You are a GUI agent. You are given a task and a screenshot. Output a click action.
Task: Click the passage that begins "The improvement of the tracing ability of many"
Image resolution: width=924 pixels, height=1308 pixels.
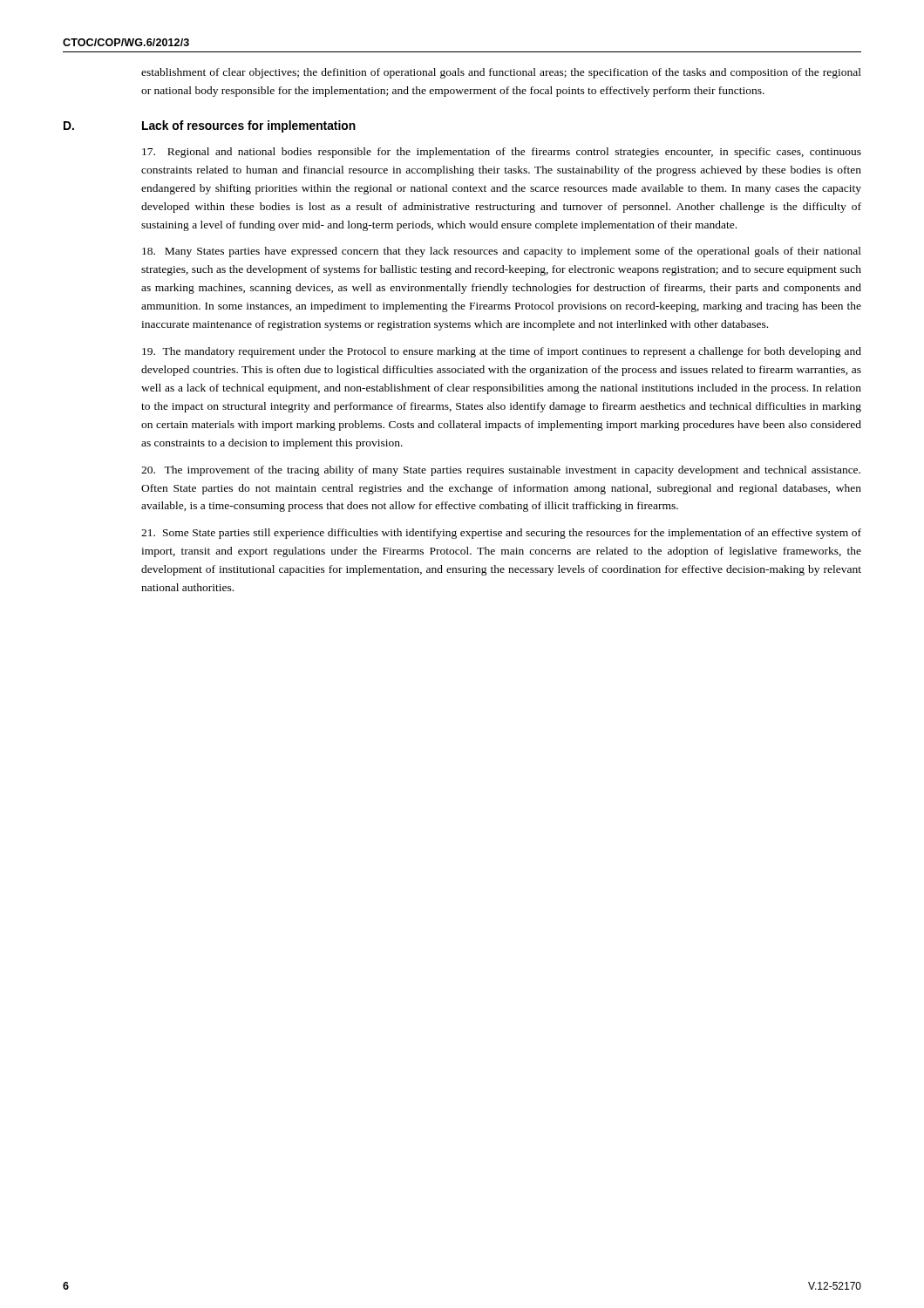tap(501, 487)
